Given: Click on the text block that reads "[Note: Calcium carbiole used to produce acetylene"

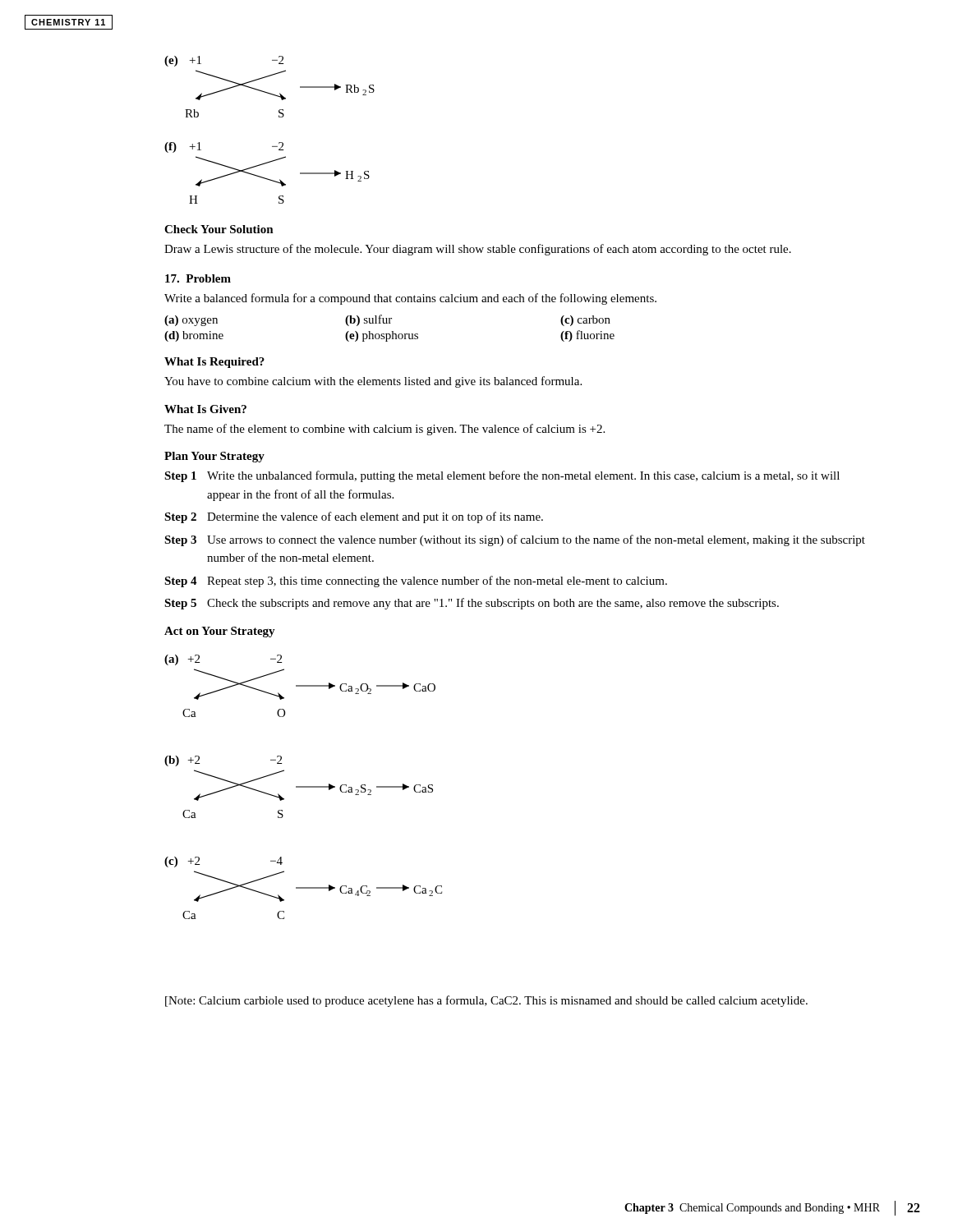Looking at the screenshot, I should pos(486,1000).
